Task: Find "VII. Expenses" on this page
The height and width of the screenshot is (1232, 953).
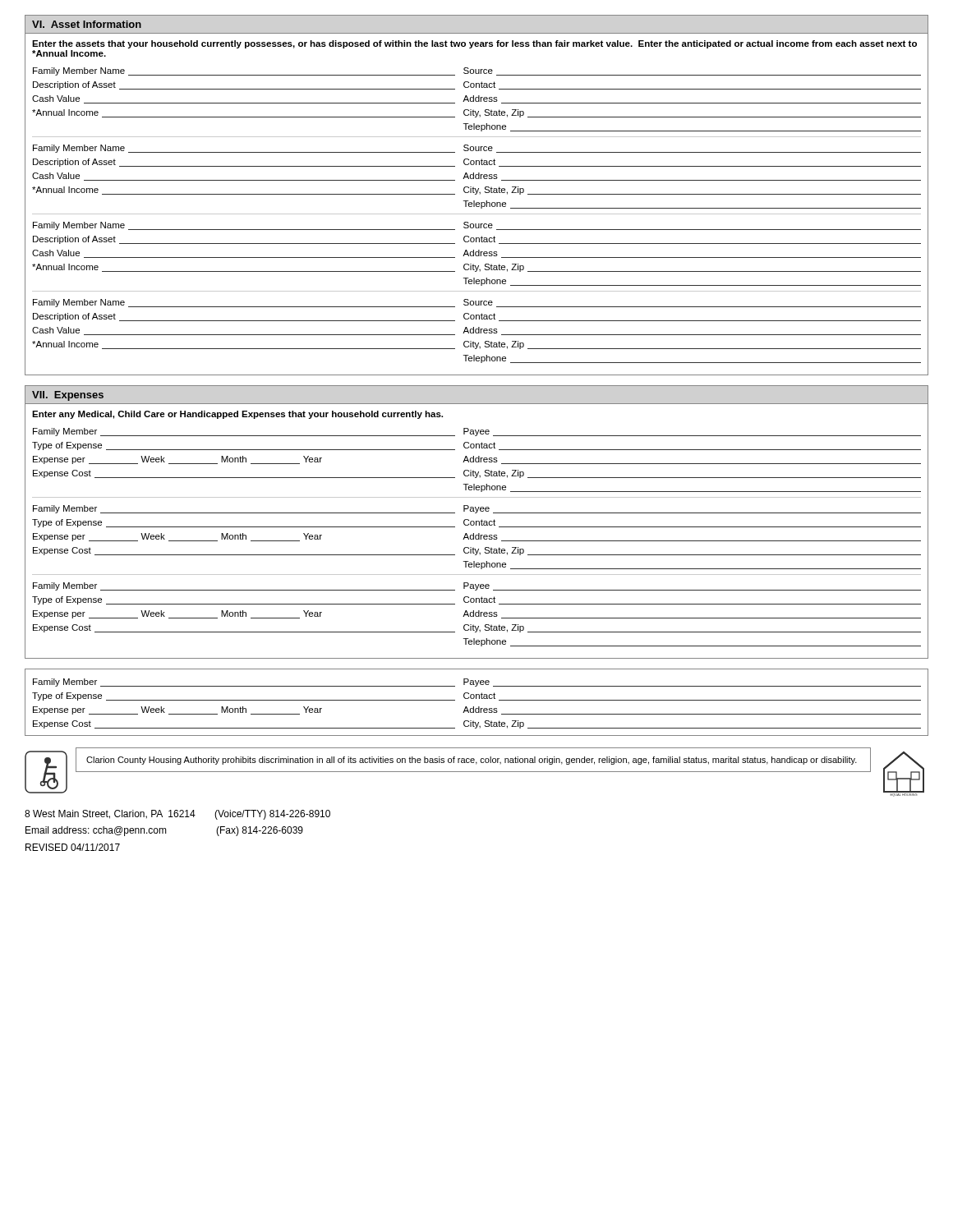Action: tap(68, 395)
